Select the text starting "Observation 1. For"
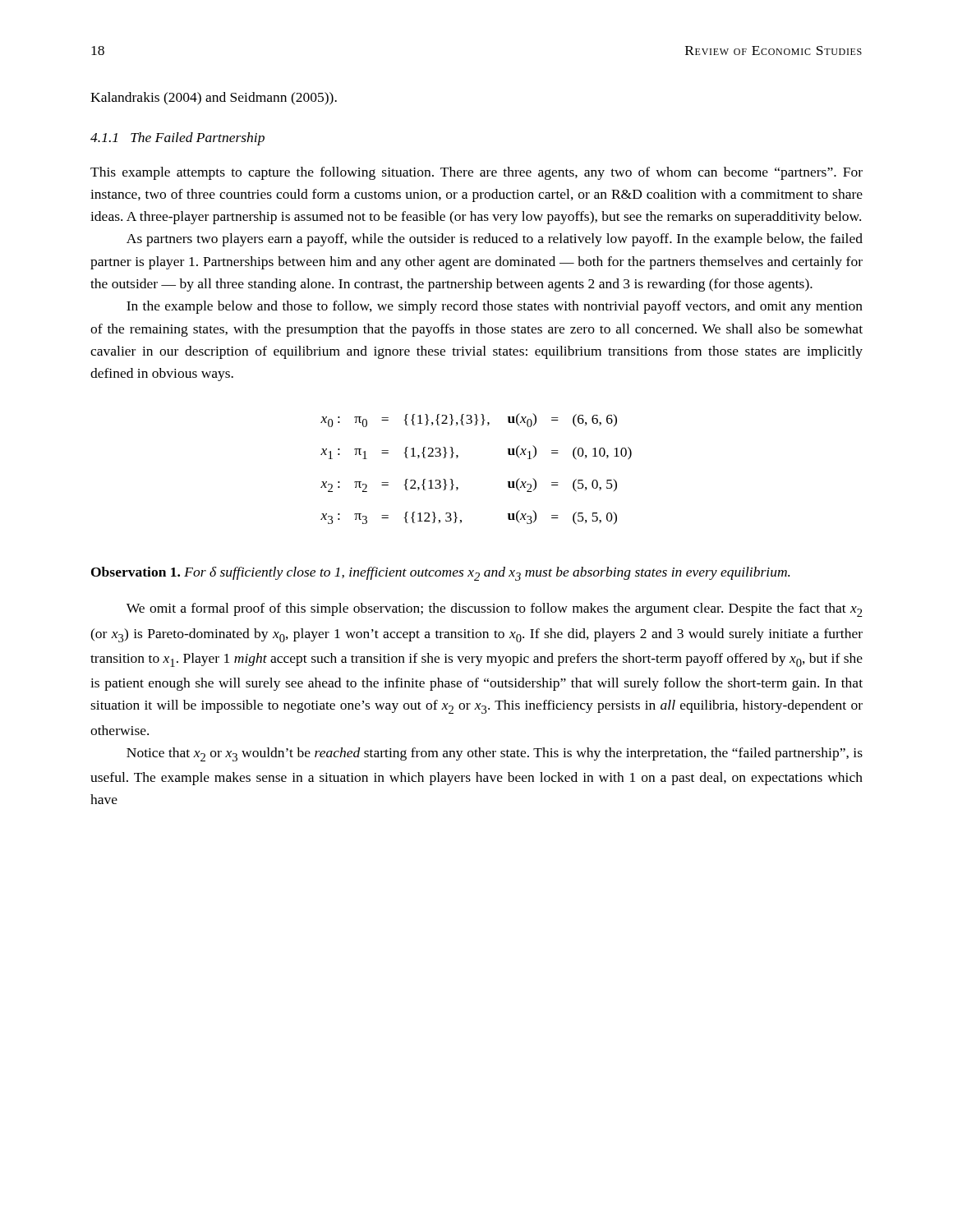This screenshot has height=1232, width=953. click(x=441, y=573)
